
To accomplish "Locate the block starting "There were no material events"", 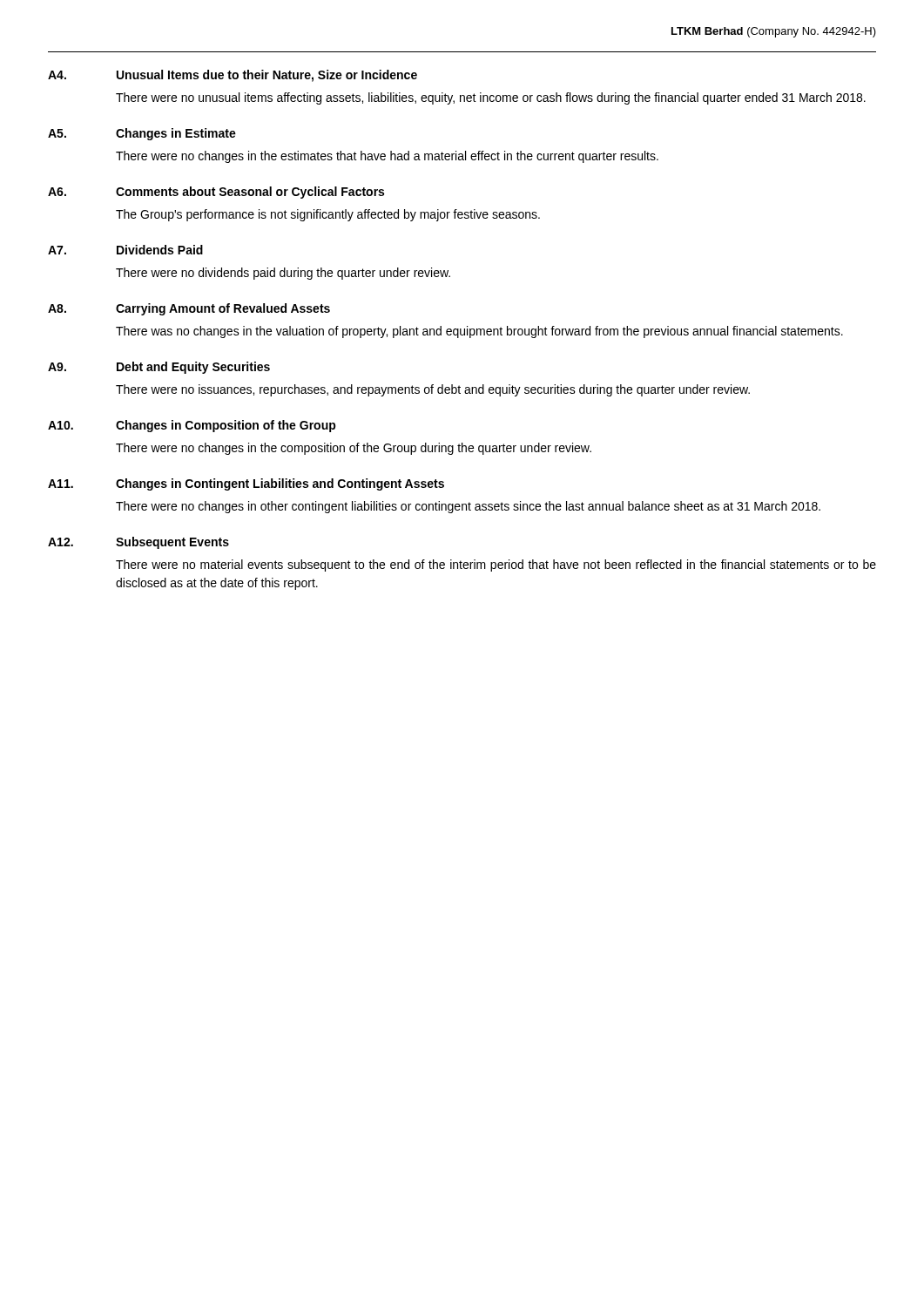I will [496, 574].
